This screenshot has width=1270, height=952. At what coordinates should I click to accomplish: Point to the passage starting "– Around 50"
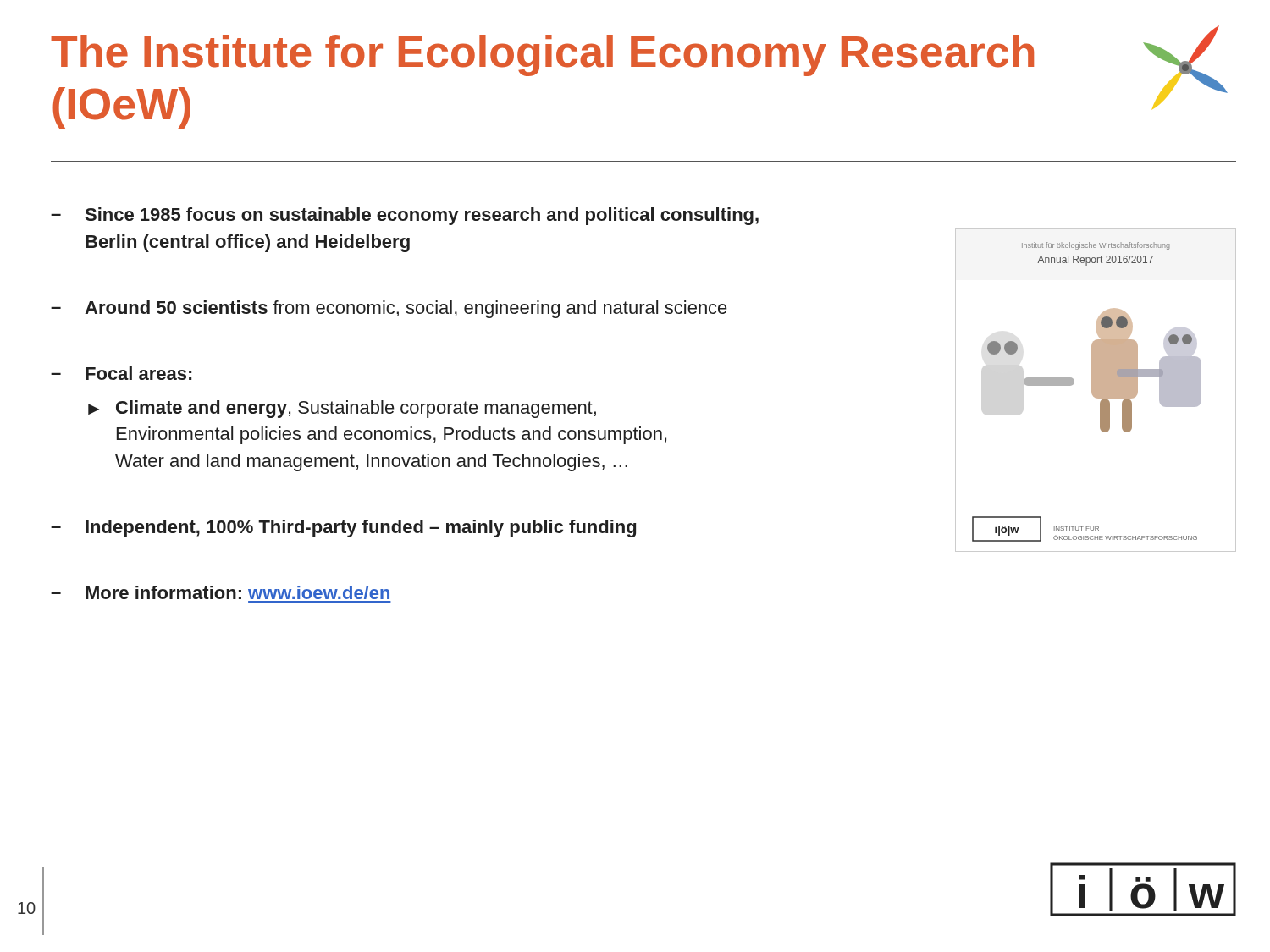tap(389, 308)
